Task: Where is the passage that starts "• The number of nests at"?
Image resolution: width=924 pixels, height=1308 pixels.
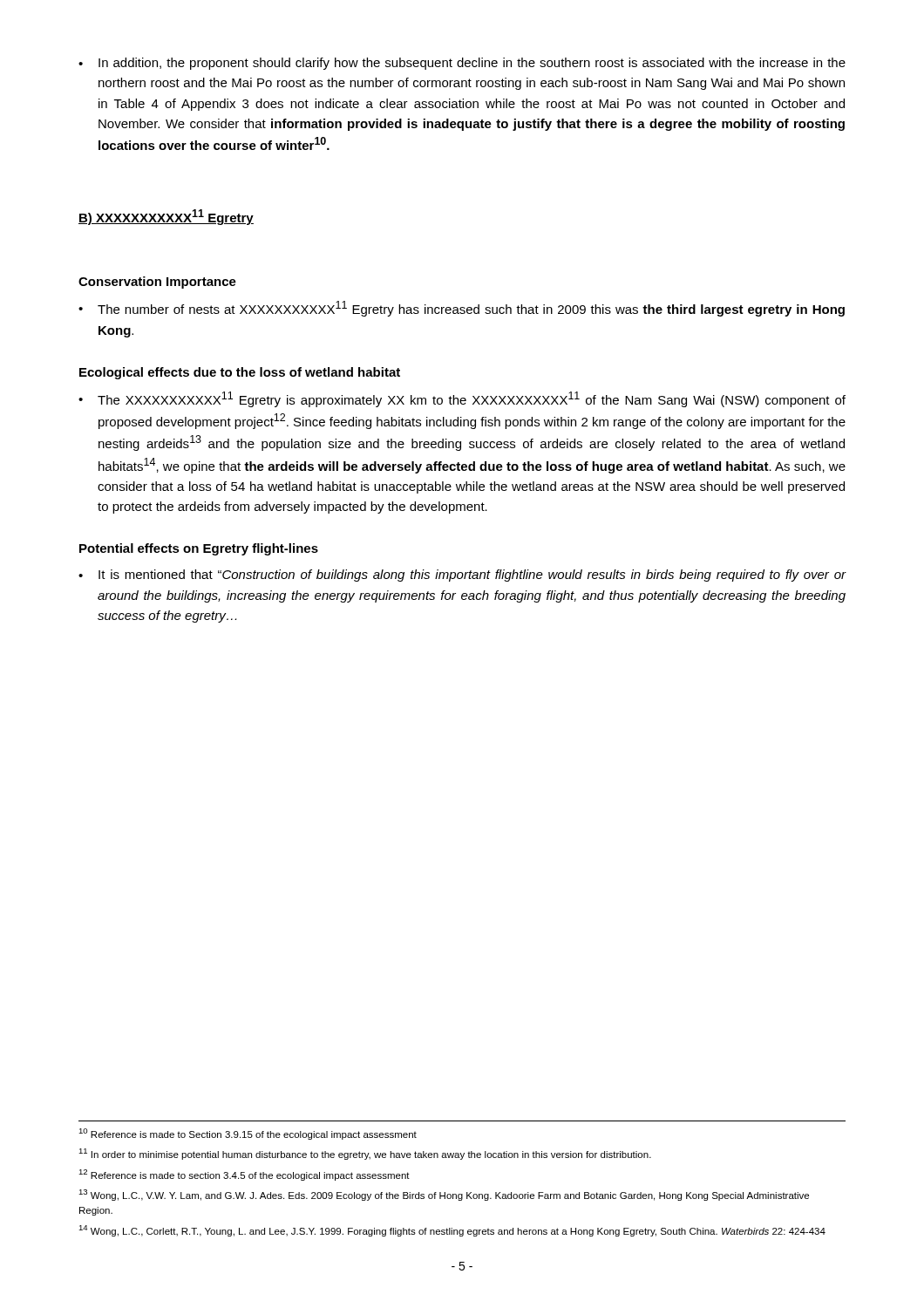Action: pyautogui.click(x=462, y=319)
